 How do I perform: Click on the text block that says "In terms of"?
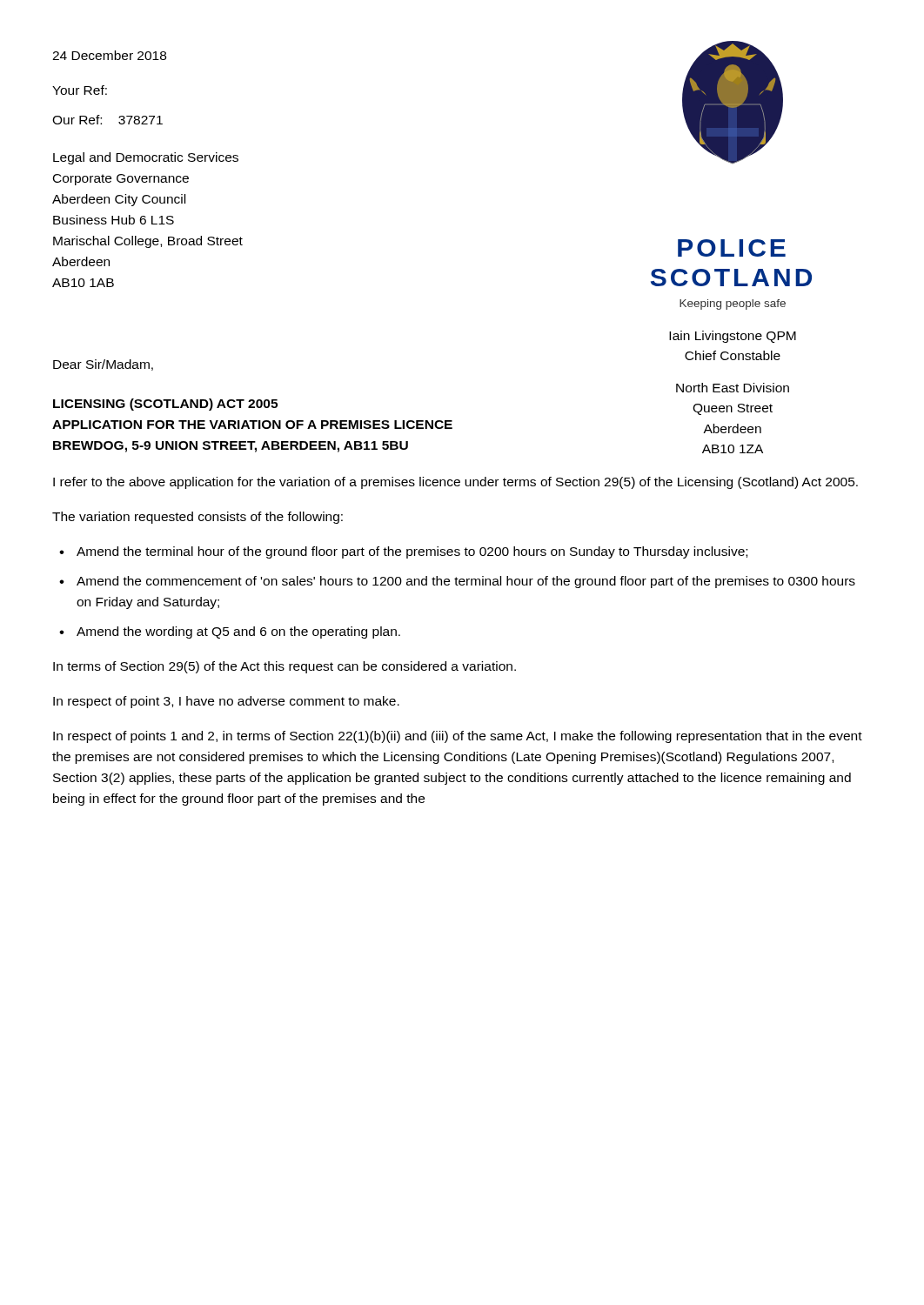461,667
